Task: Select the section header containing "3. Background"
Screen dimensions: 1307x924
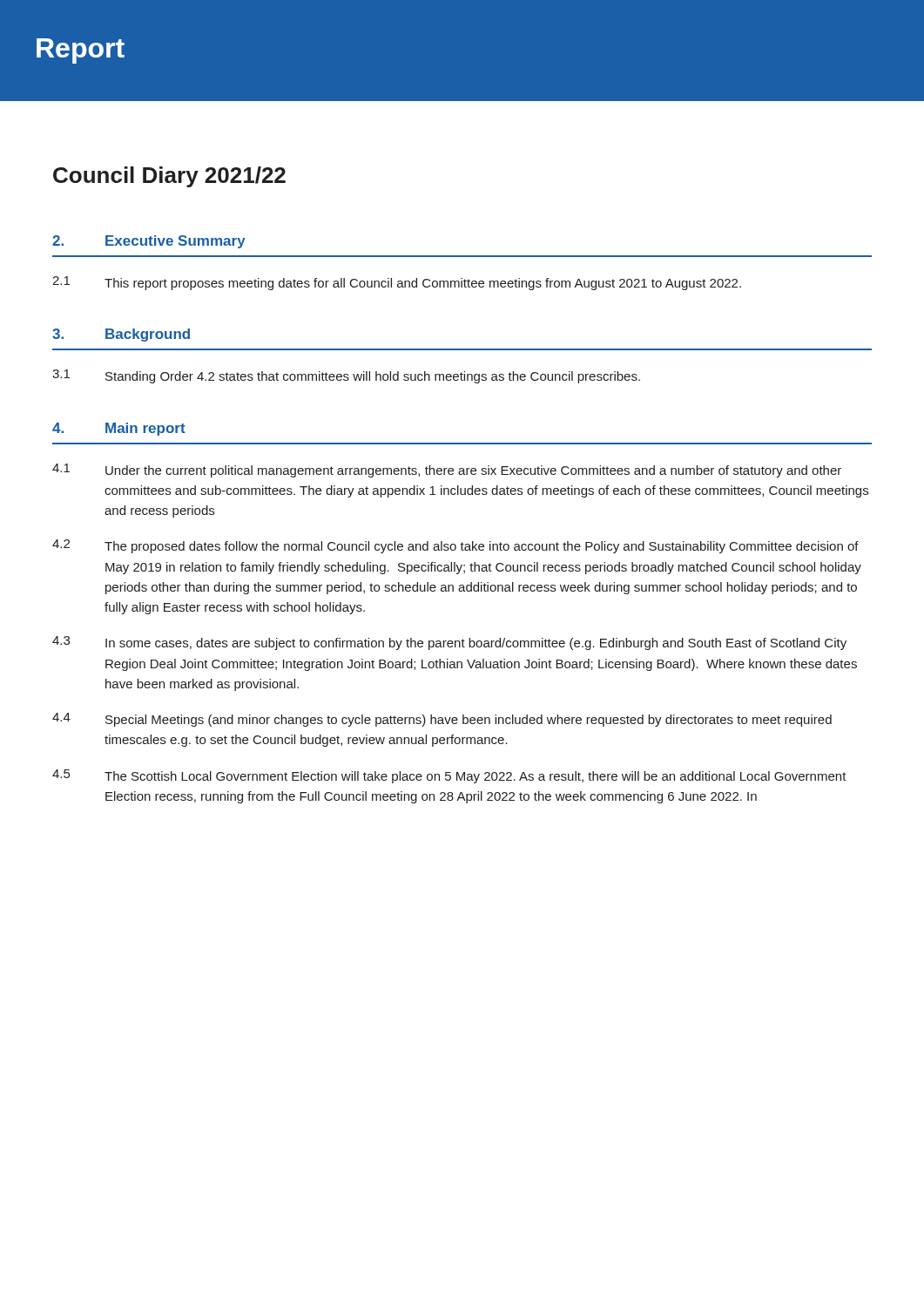Action: point(122,335)
